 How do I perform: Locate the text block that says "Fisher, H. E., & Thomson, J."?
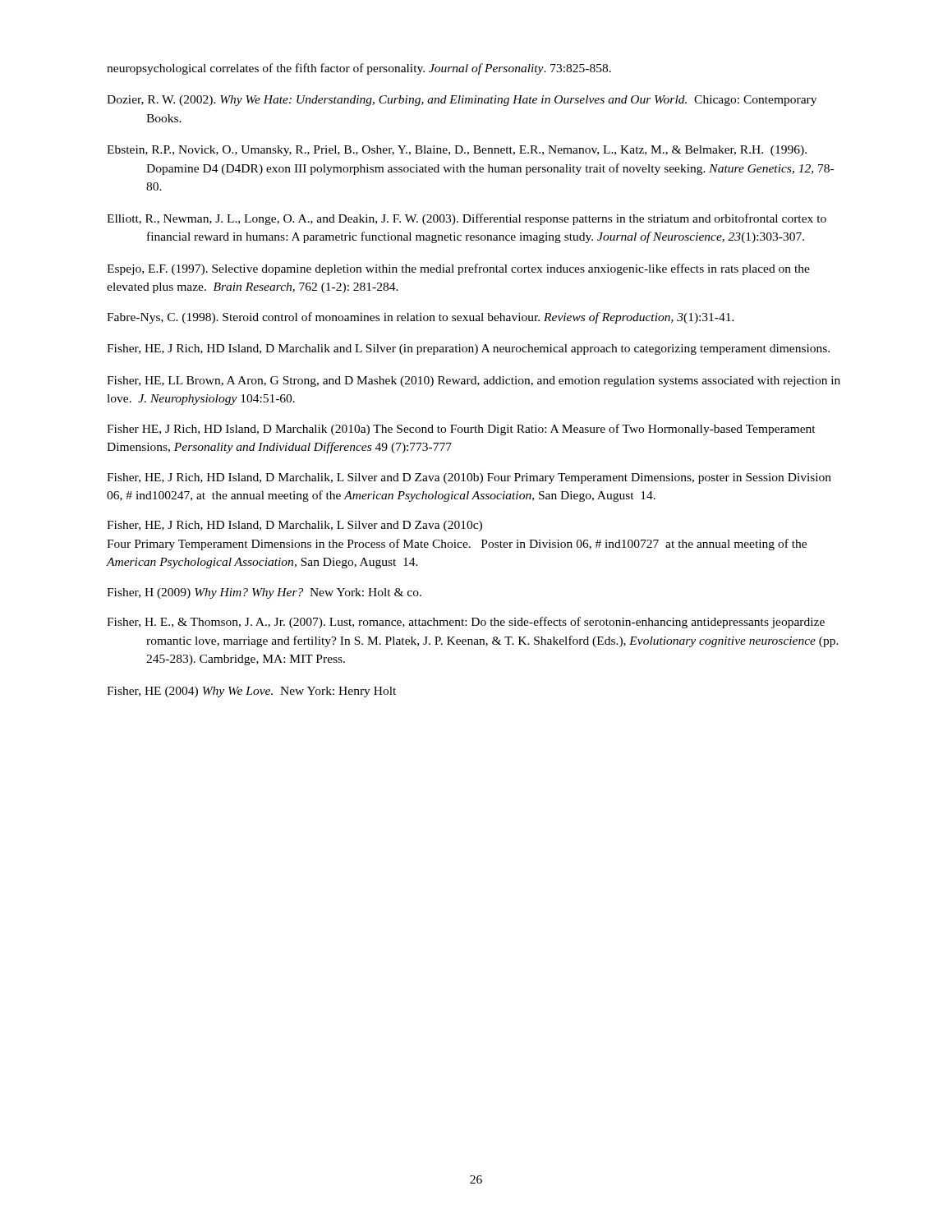tap(473, 640)
